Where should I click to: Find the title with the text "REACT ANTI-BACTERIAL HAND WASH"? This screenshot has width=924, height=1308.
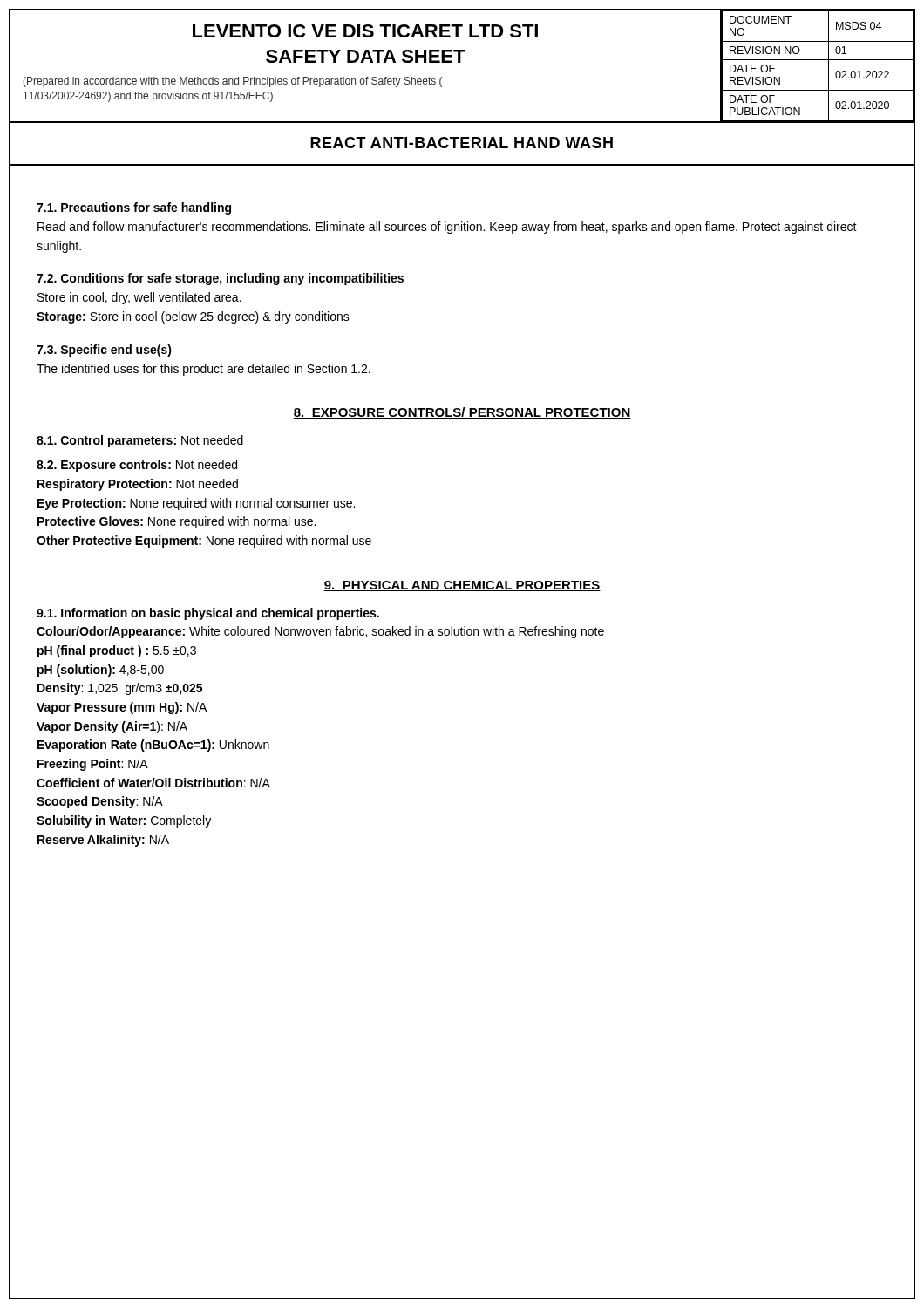[462, 143]
